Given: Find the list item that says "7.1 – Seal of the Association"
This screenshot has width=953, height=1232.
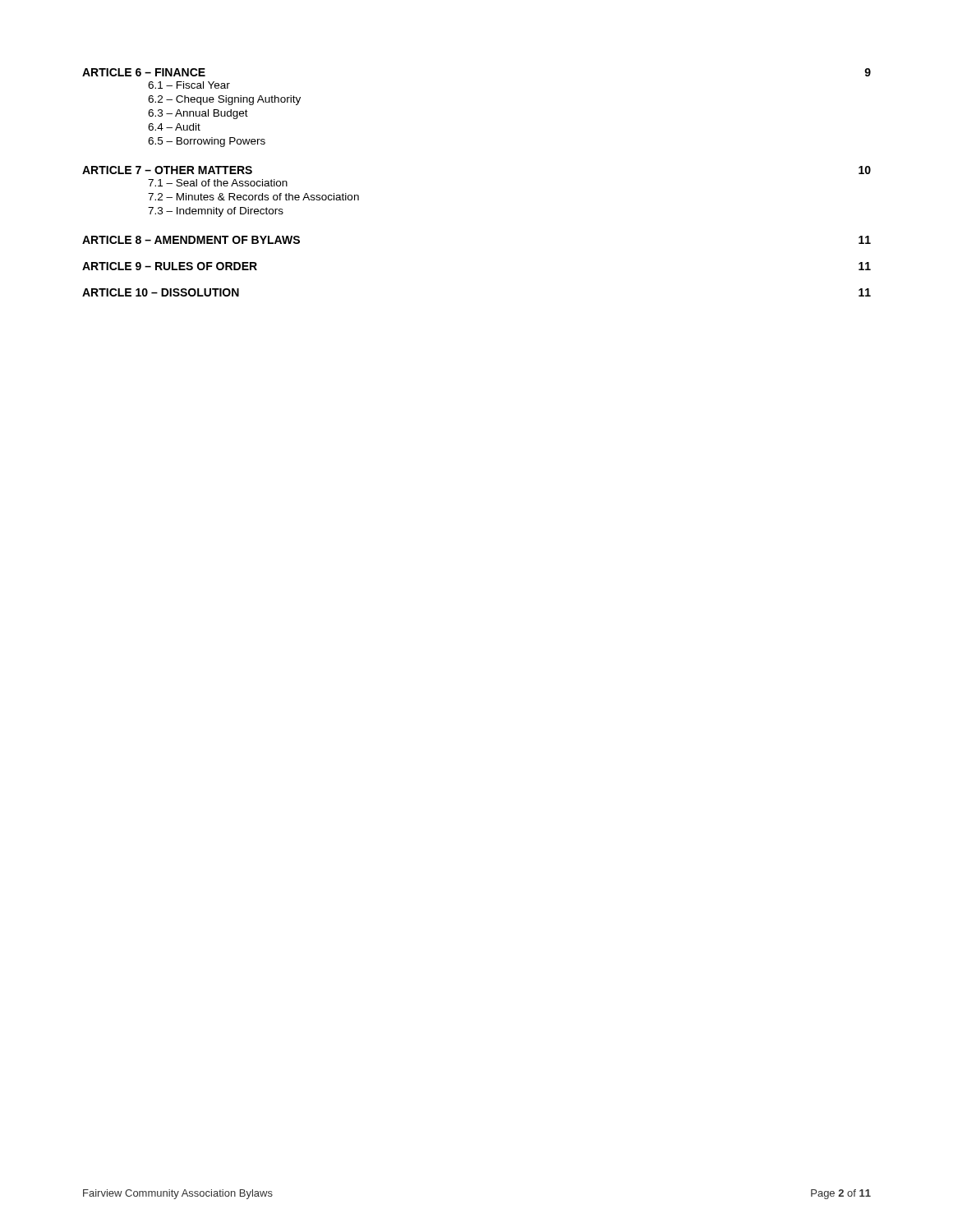Looking at the screenshot, I should click(218, 183).
